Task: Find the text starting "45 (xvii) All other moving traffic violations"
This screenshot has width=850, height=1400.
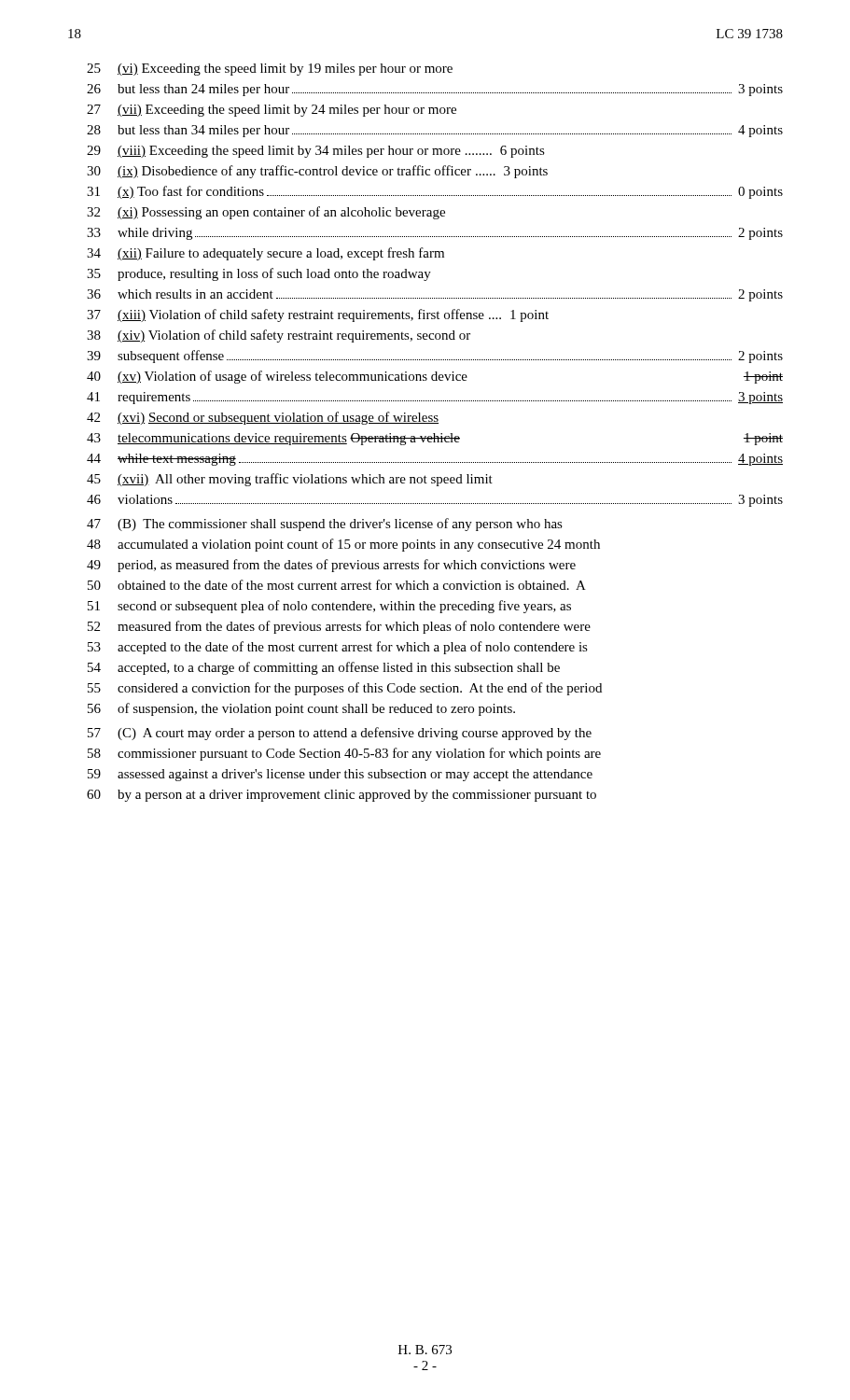Action: (x=425, y=479)
